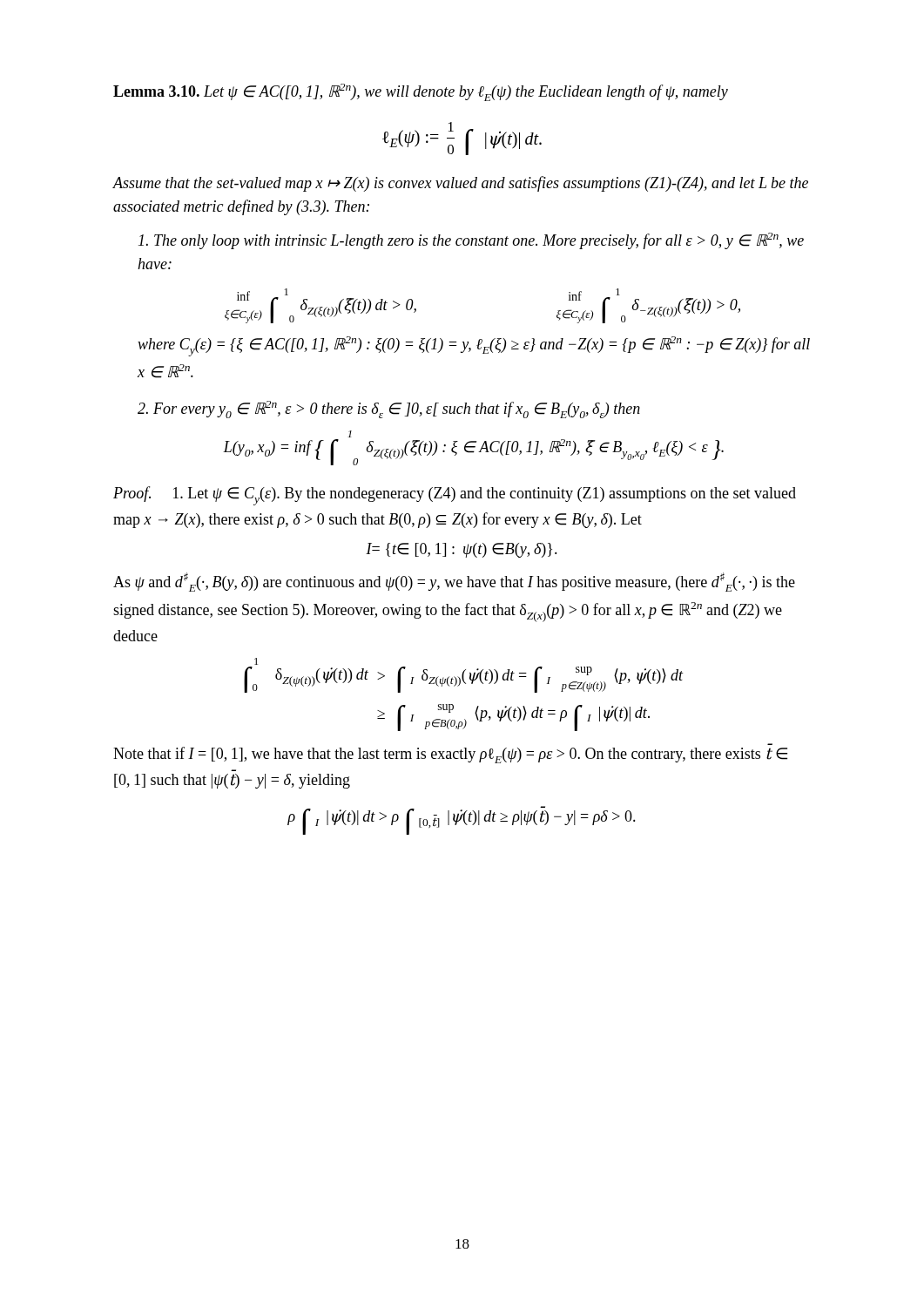Navigate to the text block starting "ℓE(ψ) := 1 0 ∫"

462,138
